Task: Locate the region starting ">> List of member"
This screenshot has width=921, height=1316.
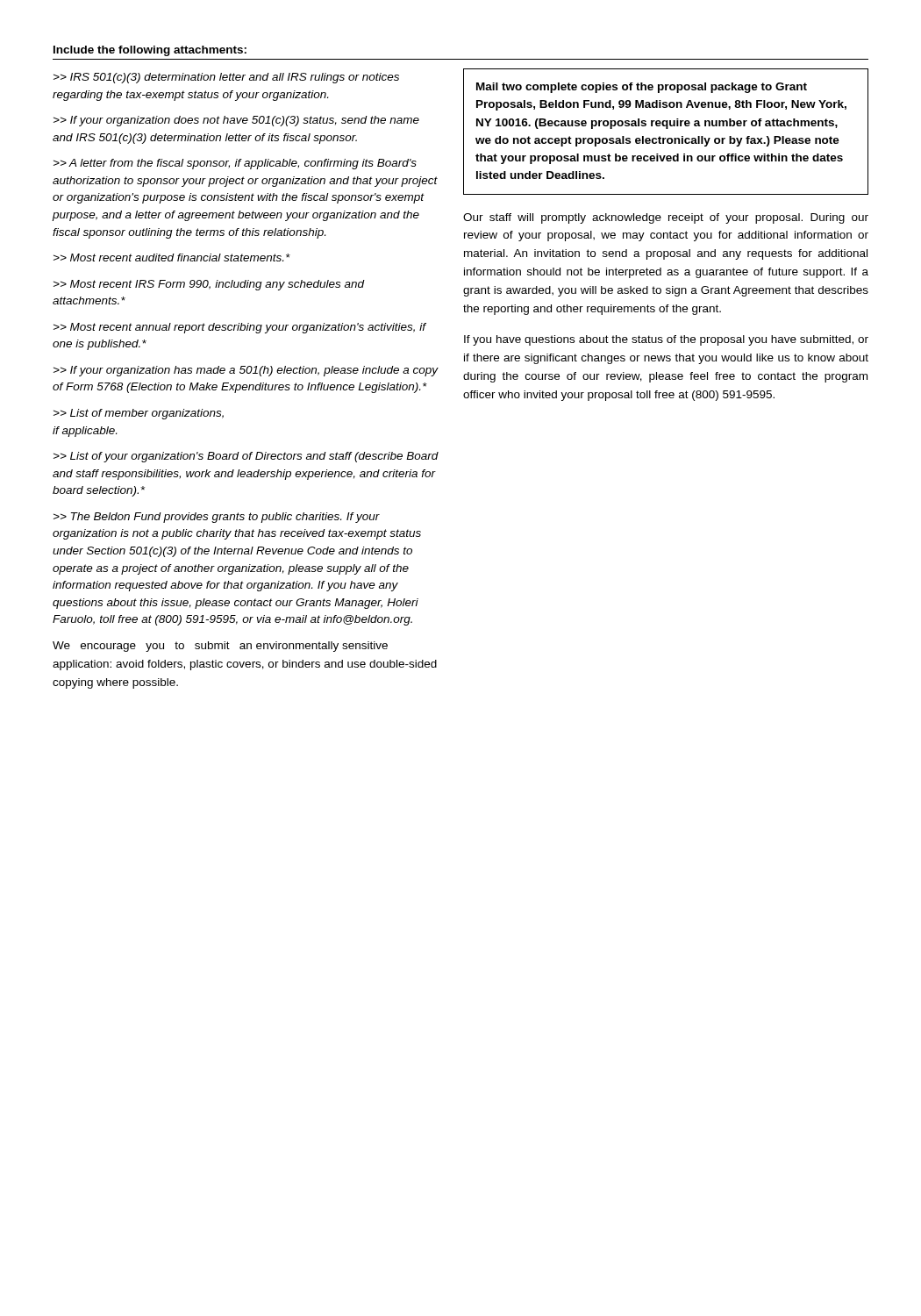Action: pyautogui.click(x=139, y=421)
